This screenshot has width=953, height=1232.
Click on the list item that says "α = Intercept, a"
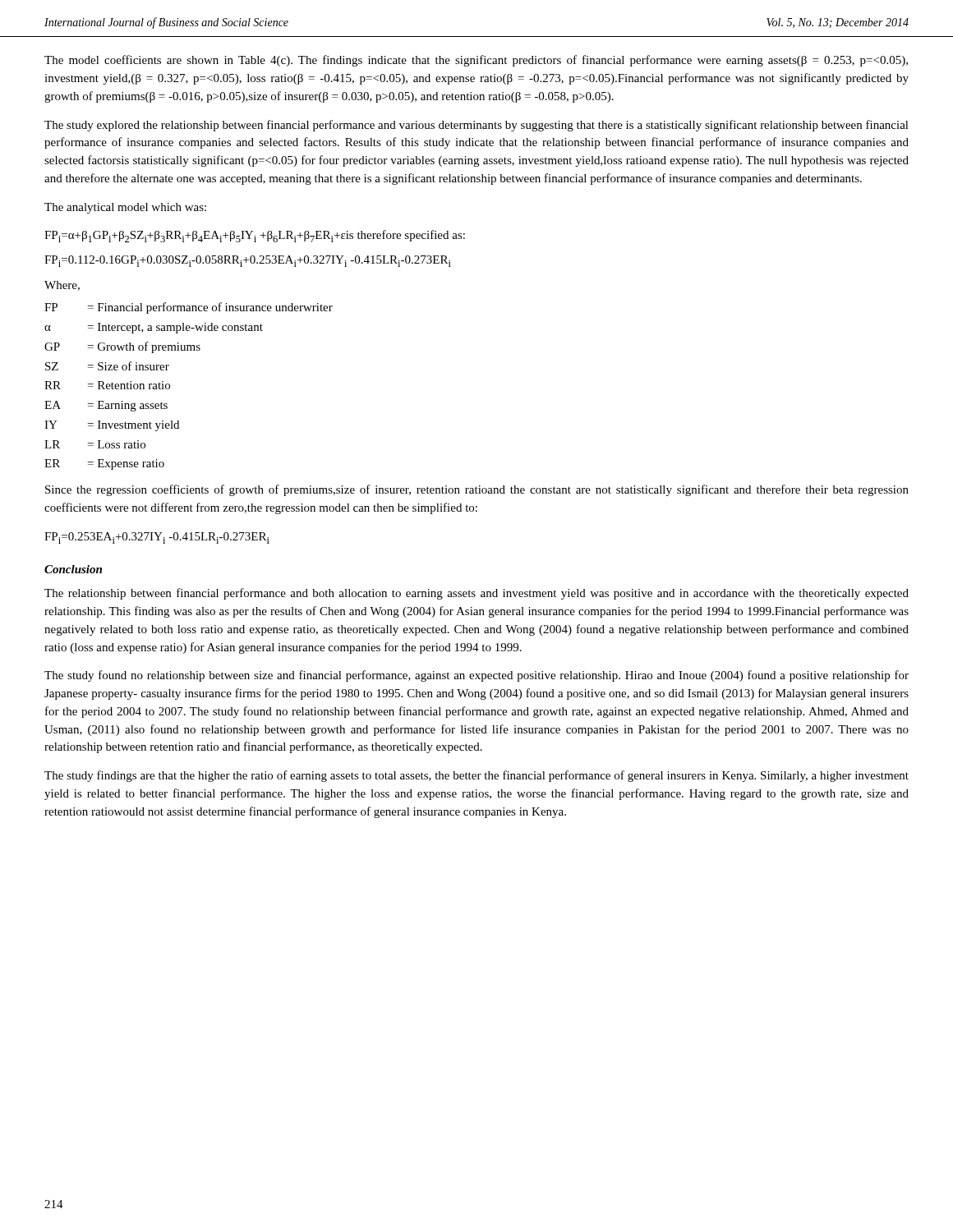[x=154, y=328]
